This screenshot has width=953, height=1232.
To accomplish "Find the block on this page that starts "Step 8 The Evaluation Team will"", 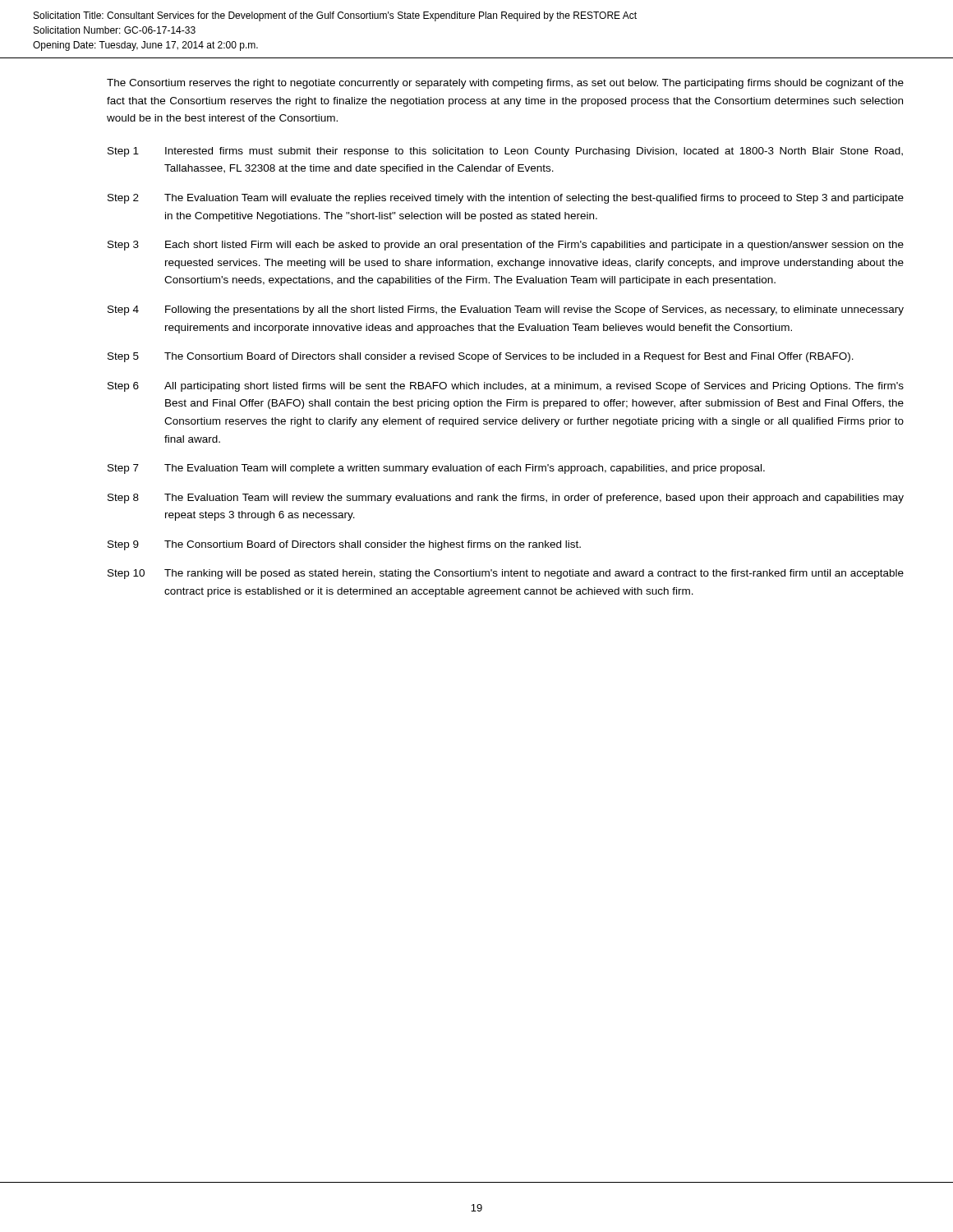I will 505,506.
